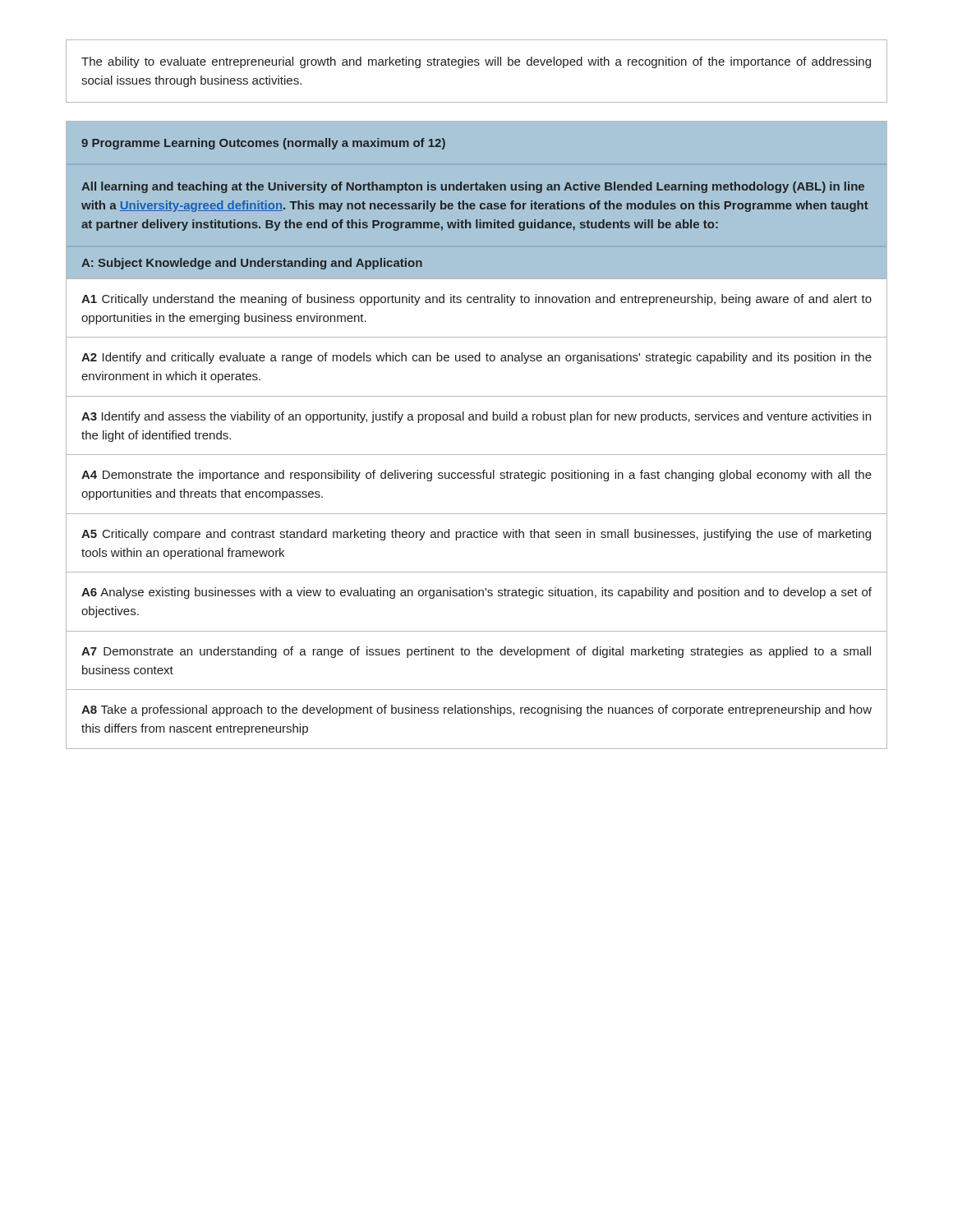The image size is (953, 1232).
Task: Find the element starting "A: Subject Knowledge and Understanding and Application"
Action: [252, 262]
